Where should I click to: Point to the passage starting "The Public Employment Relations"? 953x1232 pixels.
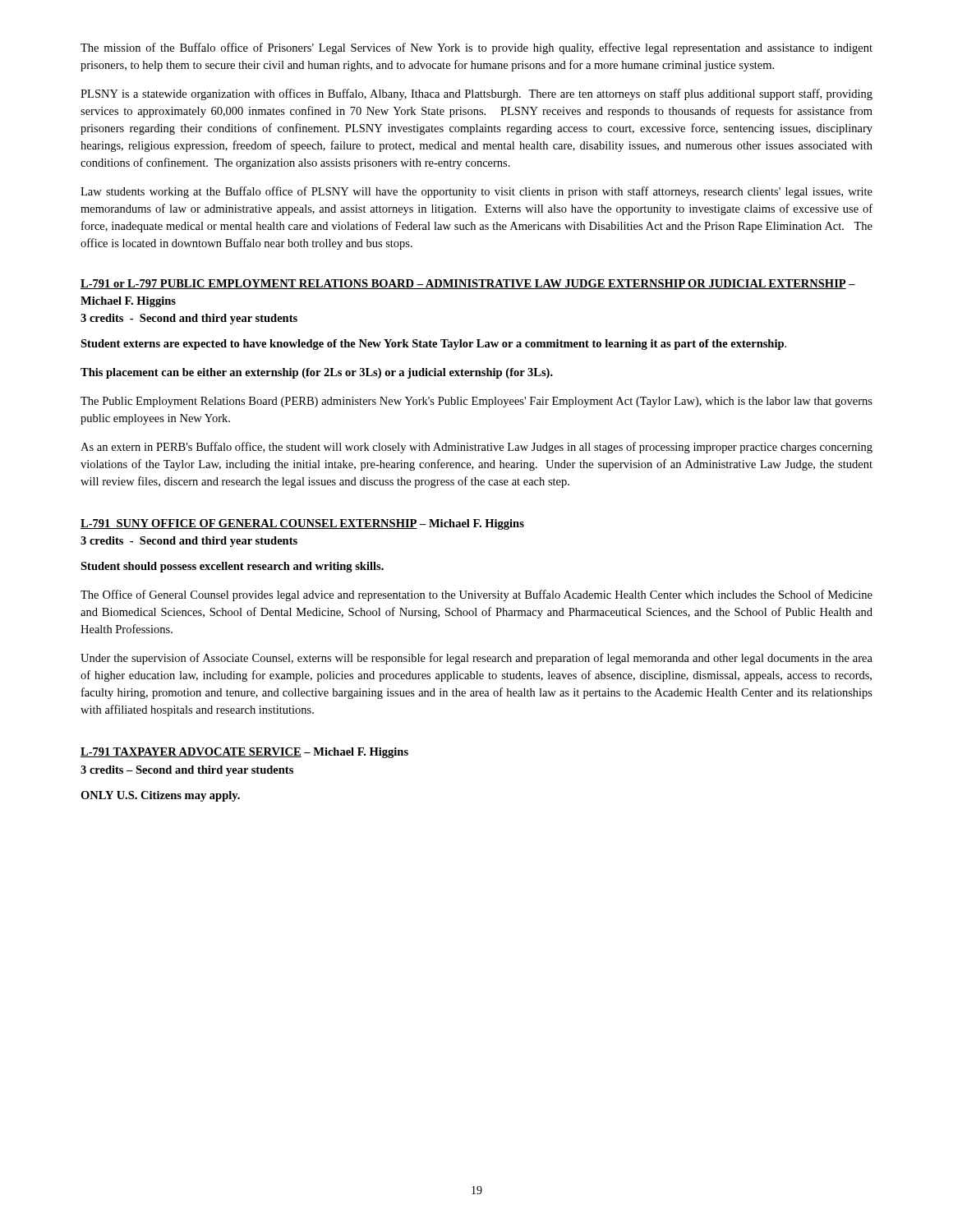click(x=476, y=410)
